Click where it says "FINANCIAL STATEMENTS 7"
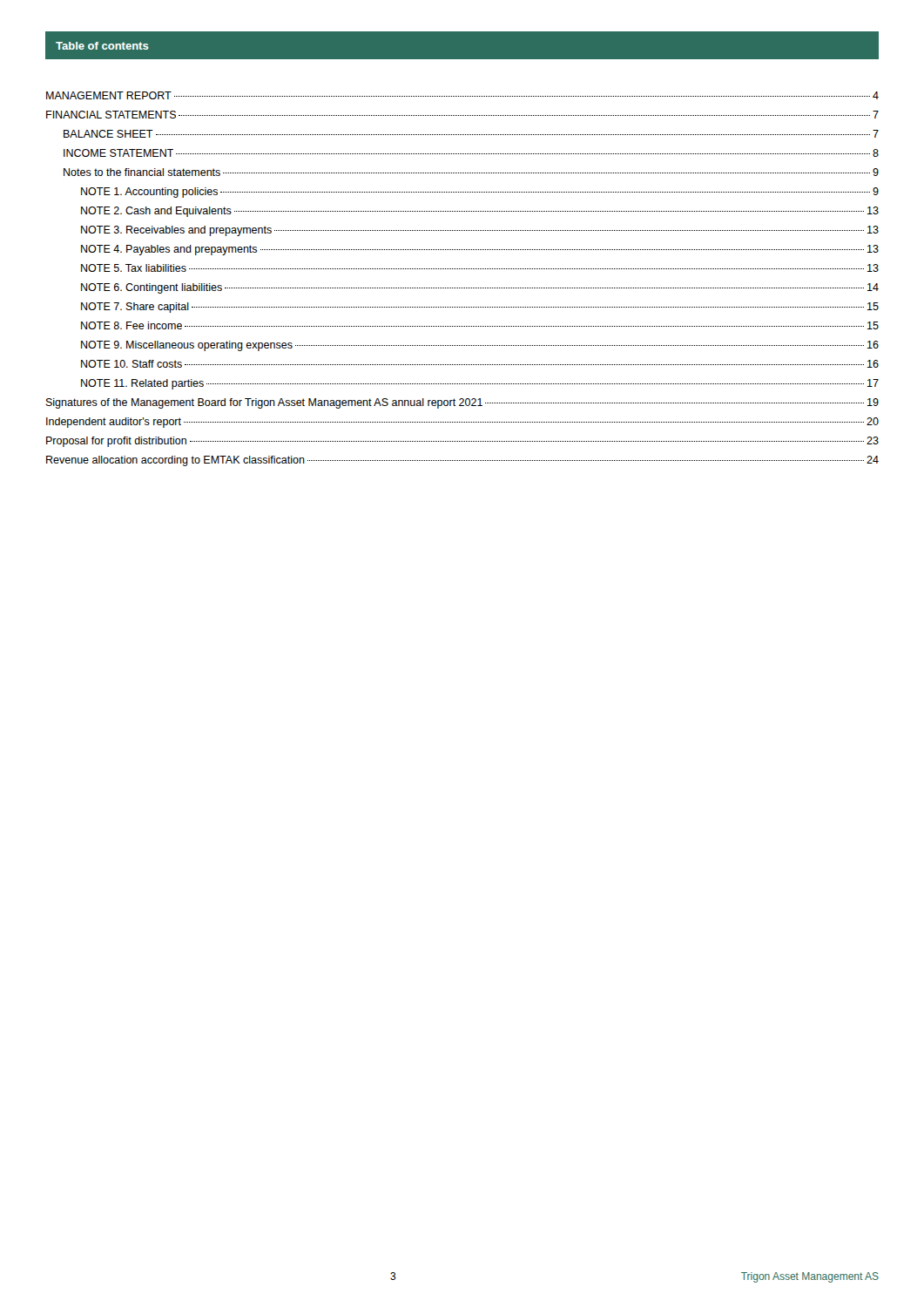The image size is (924, 1307). pyautogui.click(x=462, y=115)
